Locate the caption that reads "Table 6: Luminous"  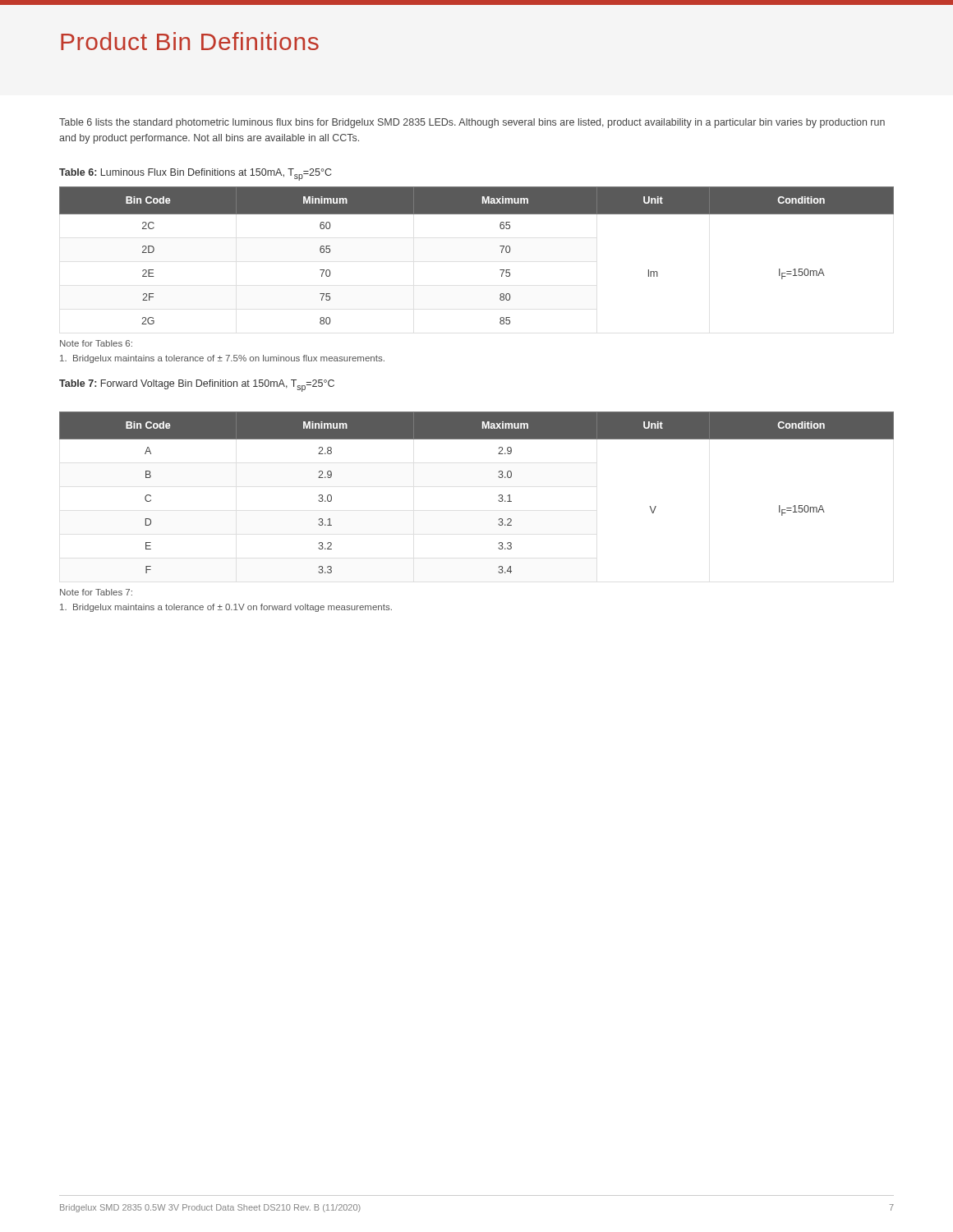tap(196, 173)
